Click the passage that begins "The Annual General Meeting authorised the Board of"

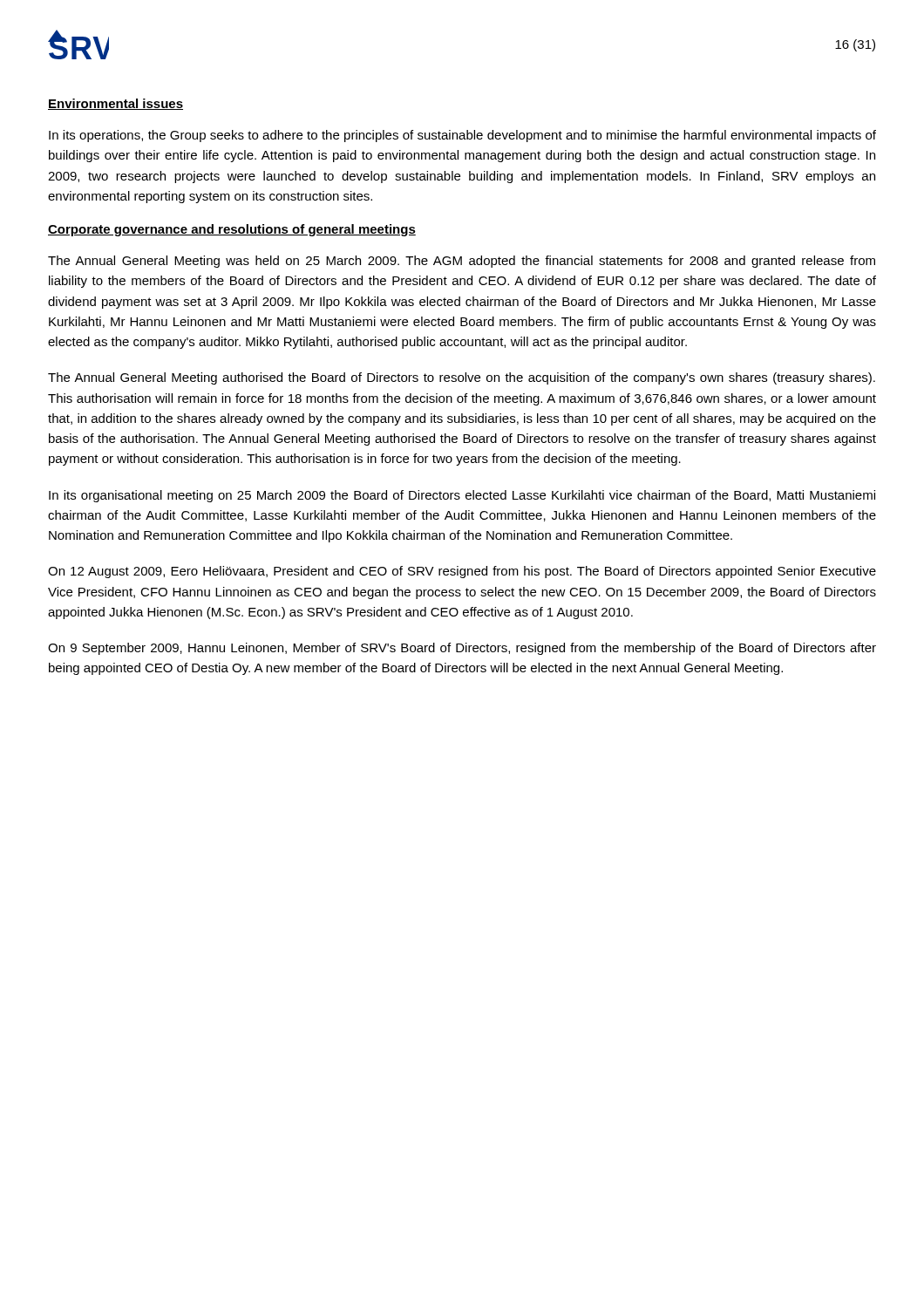coord(462,418)
